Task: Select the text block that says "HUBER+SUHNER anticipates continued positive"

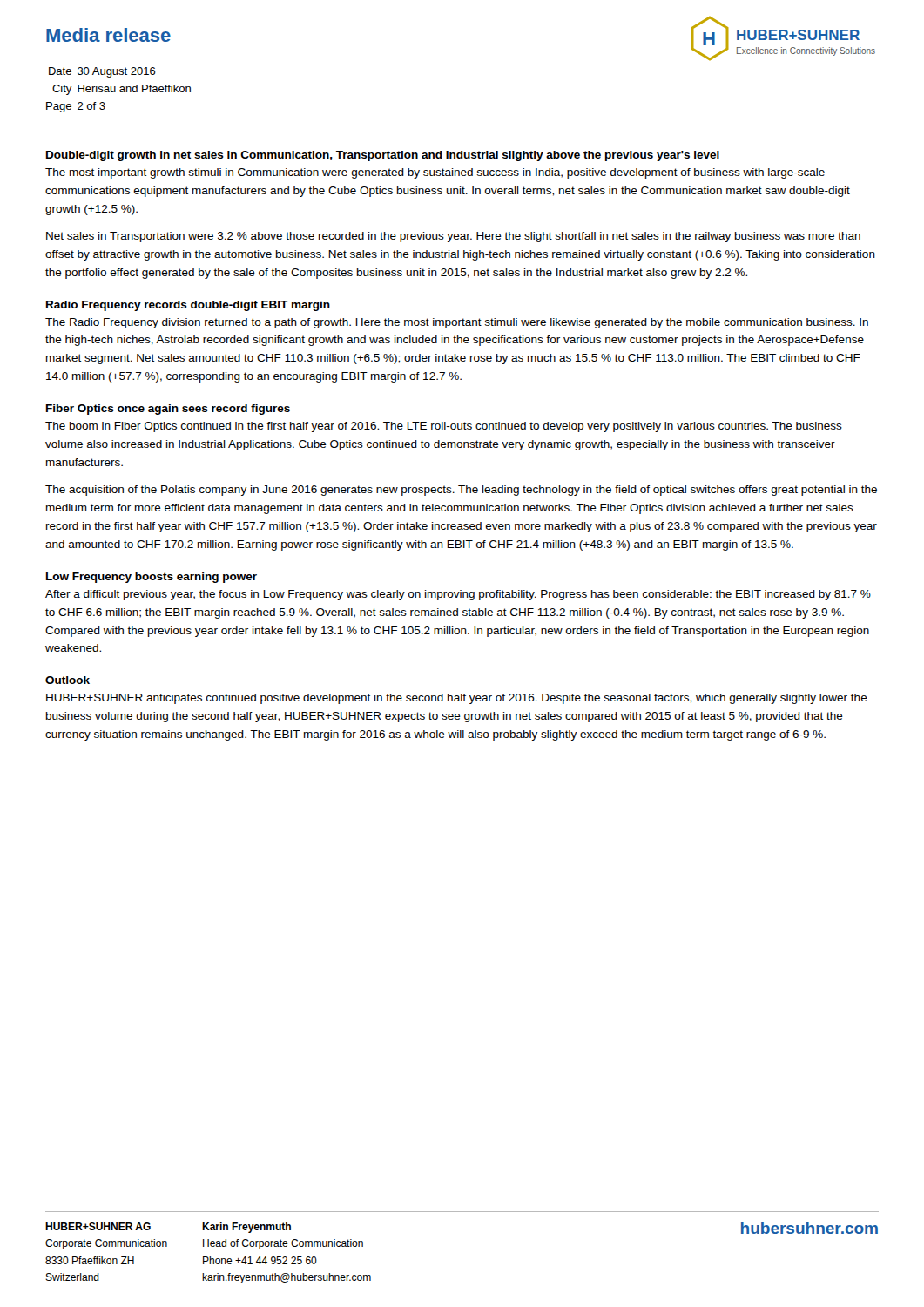Action: [456, 716]
